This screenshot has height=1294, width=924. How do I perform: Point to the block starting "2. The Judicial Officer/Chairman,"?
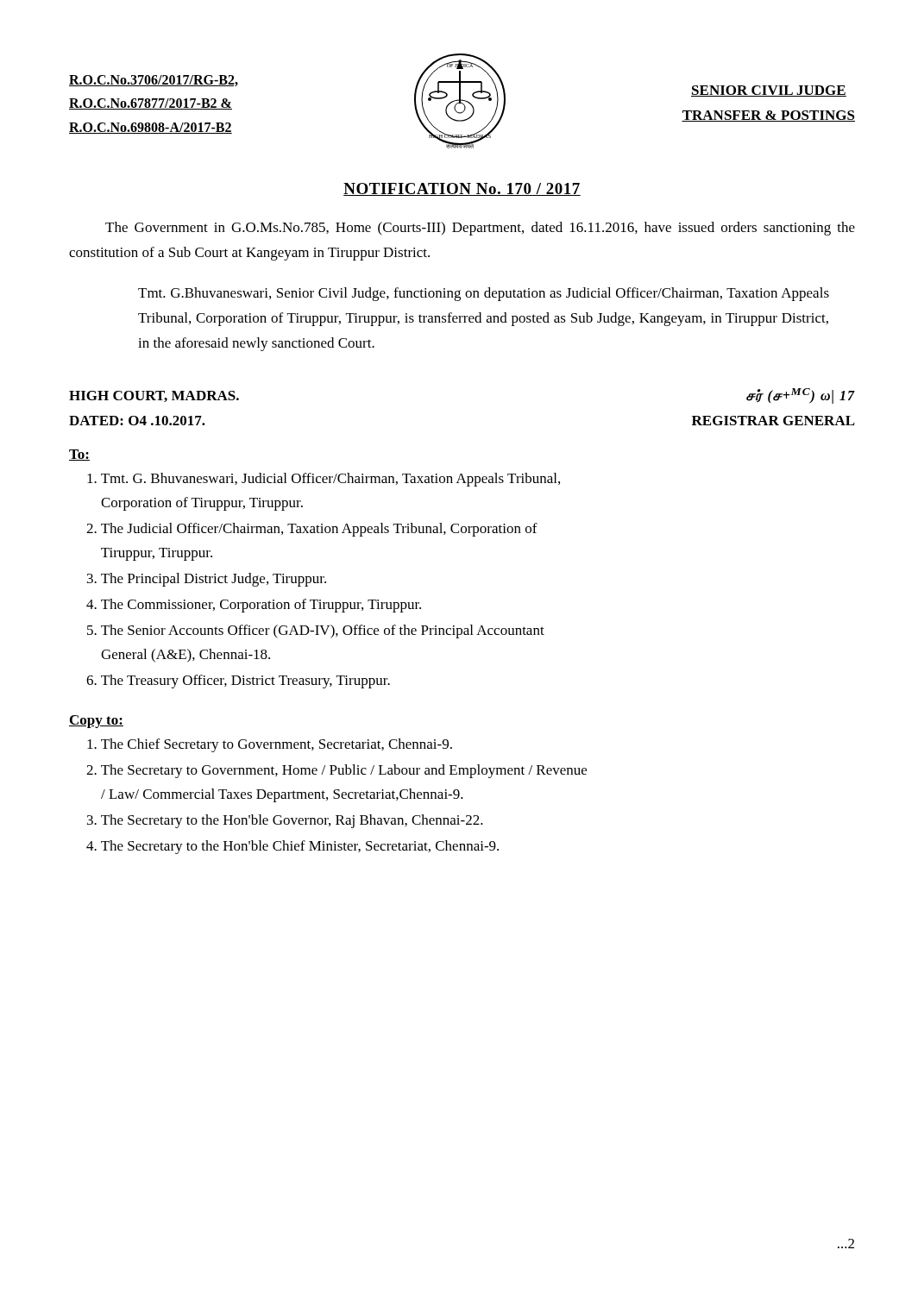point(312,540)
